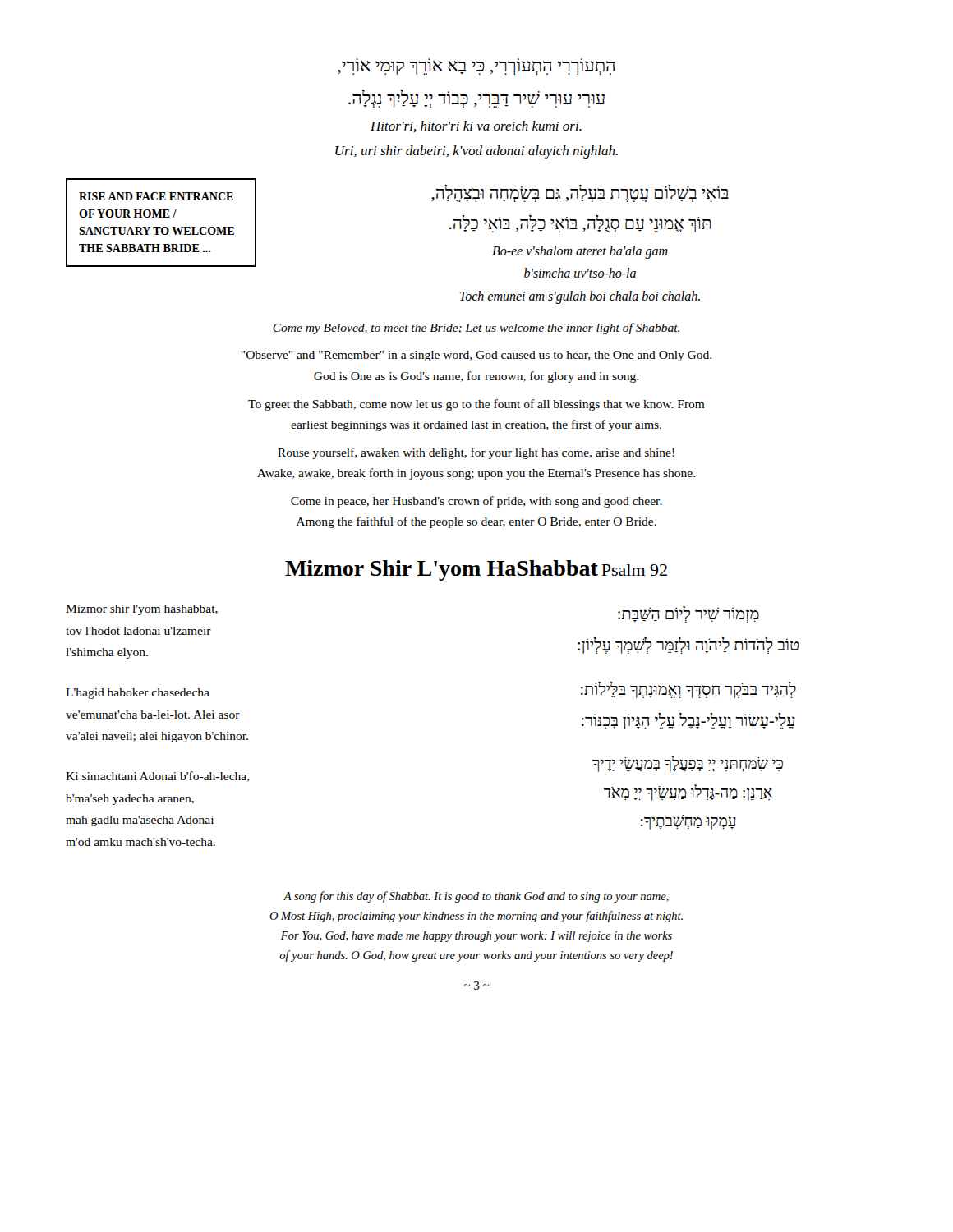Locate the block starting "מִזְמוֹר שִׁיר לְיוֹם"

688,629
